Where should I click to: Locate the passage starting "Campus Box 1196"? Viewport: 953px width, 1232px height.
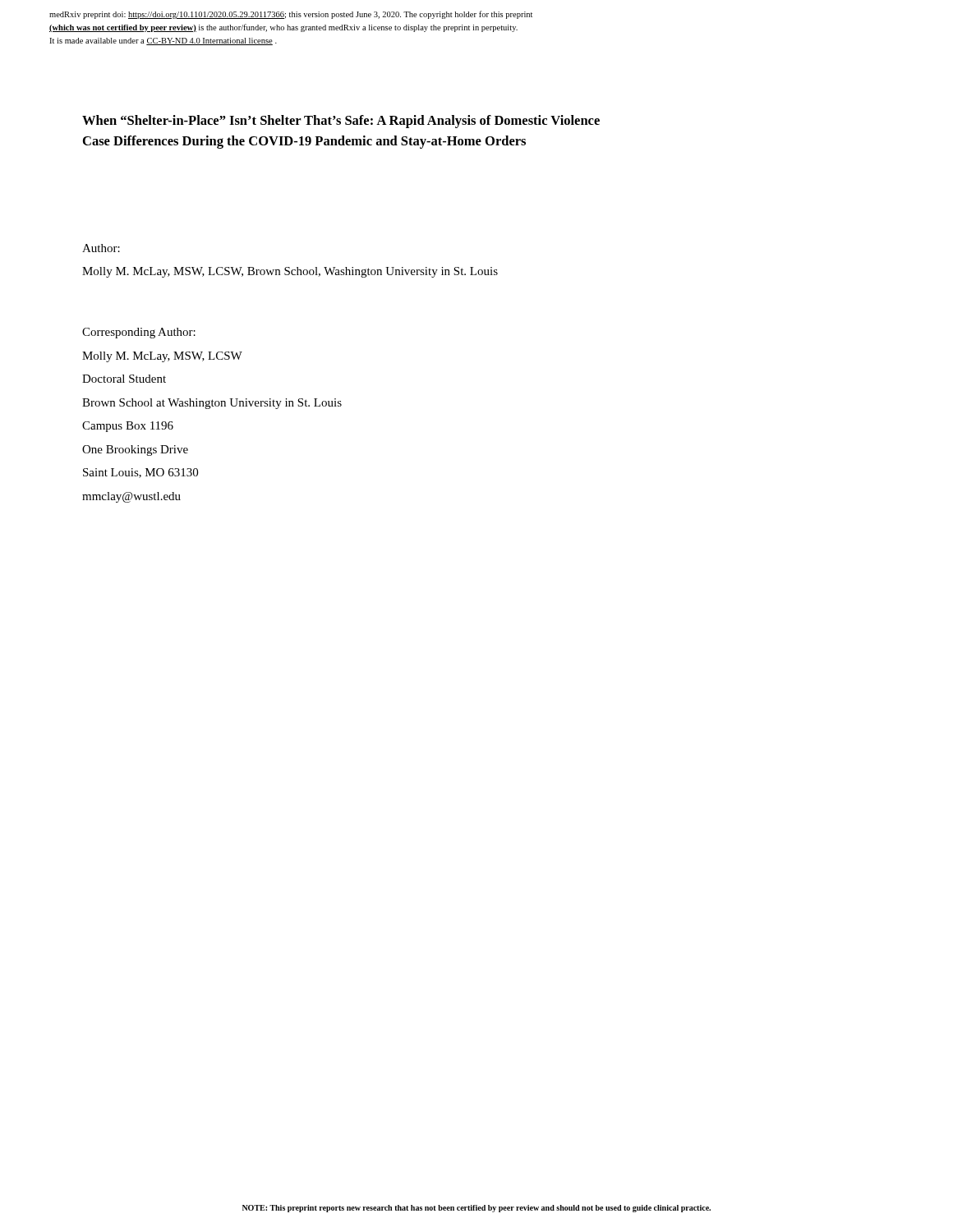tap(128, 425)
